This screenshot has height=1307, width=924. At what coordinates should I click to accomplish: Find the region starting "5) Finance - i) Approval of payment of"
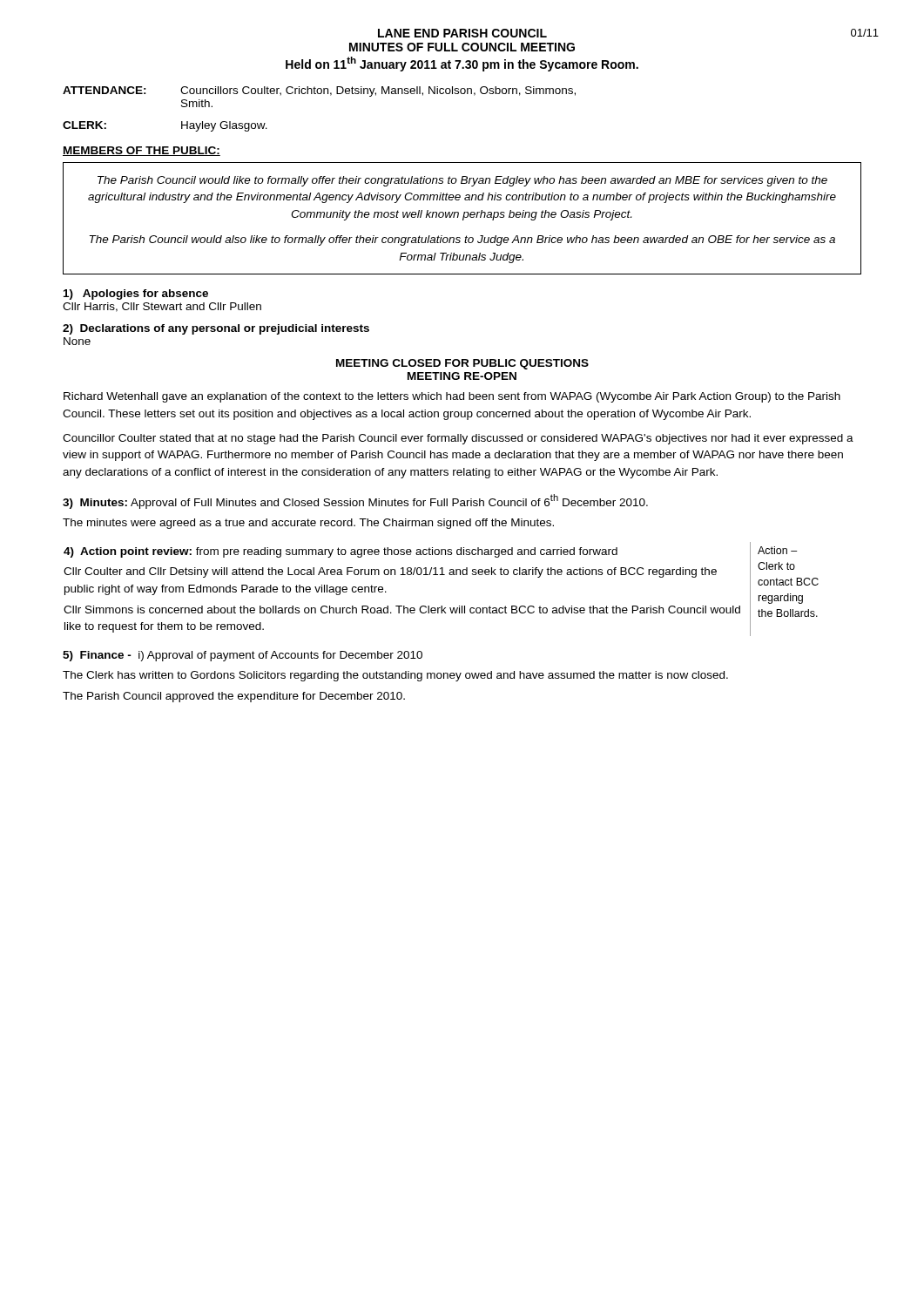(x=462, y=675)
